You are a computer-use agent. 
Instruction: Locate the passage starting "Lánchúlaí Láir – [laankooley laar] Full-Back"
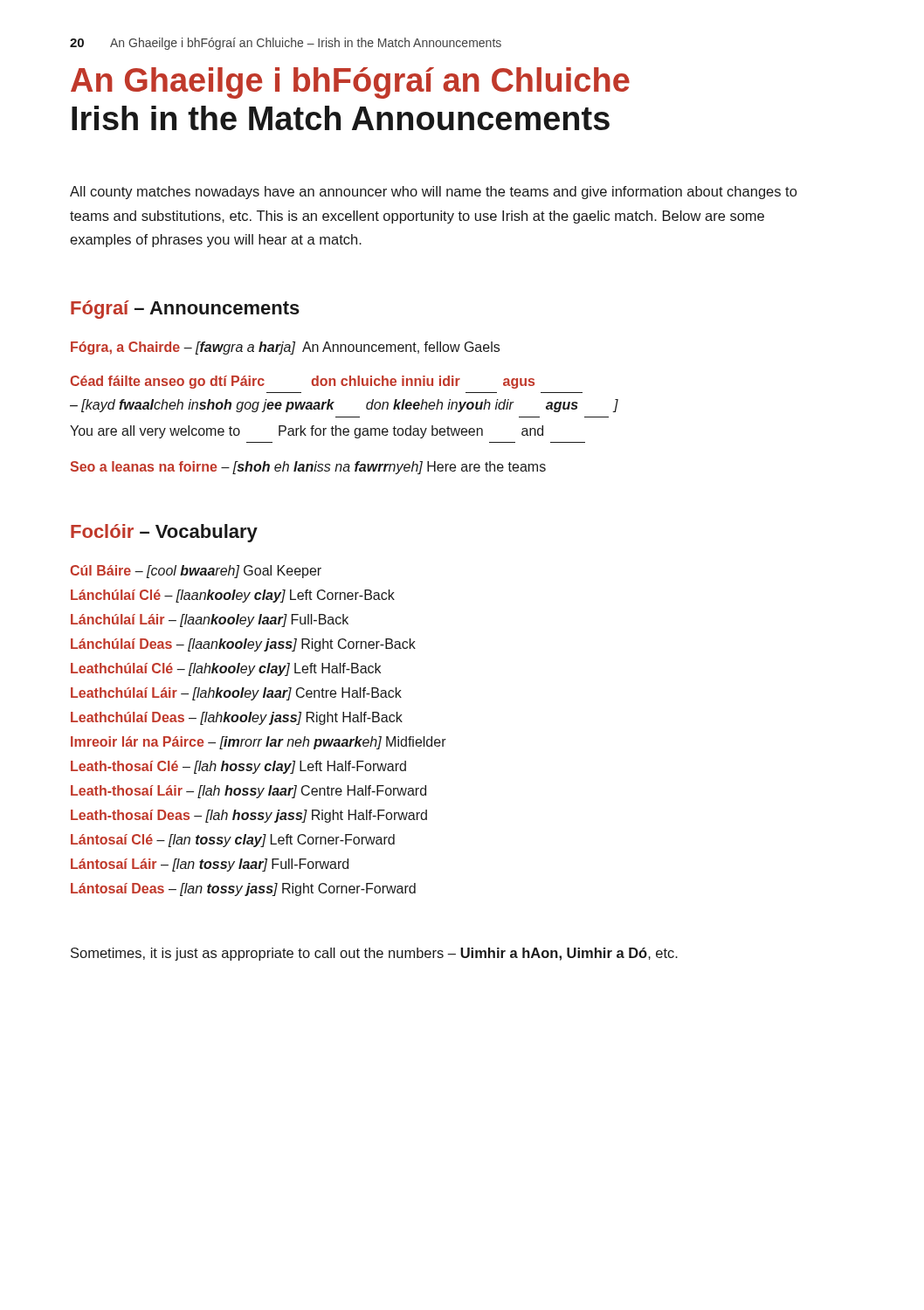tap(209, 620)
